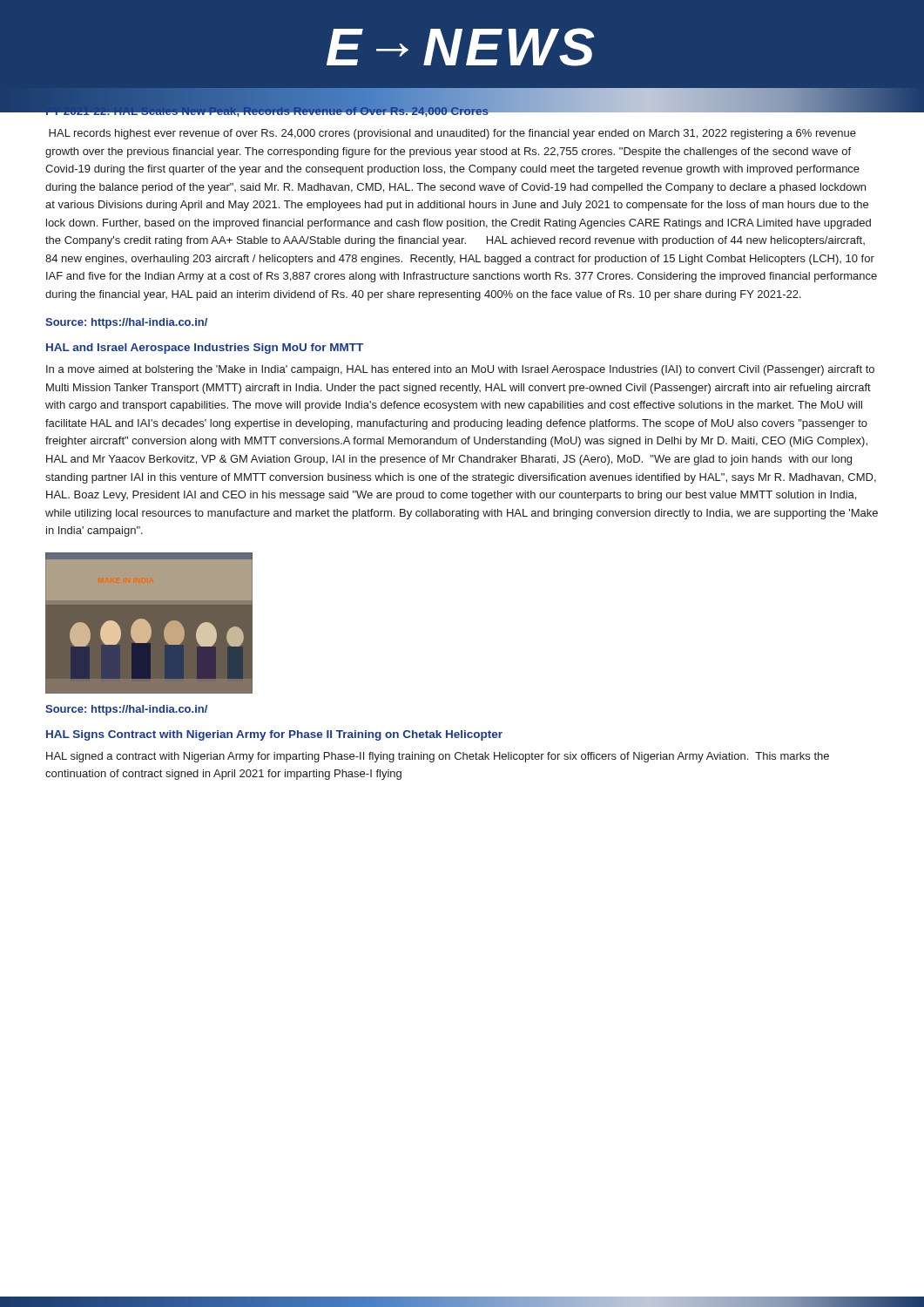Navigate to the passage starting "FY 2021-22: HAL Scales New Peak,"
924x1307 pixels.
(267, 111)
